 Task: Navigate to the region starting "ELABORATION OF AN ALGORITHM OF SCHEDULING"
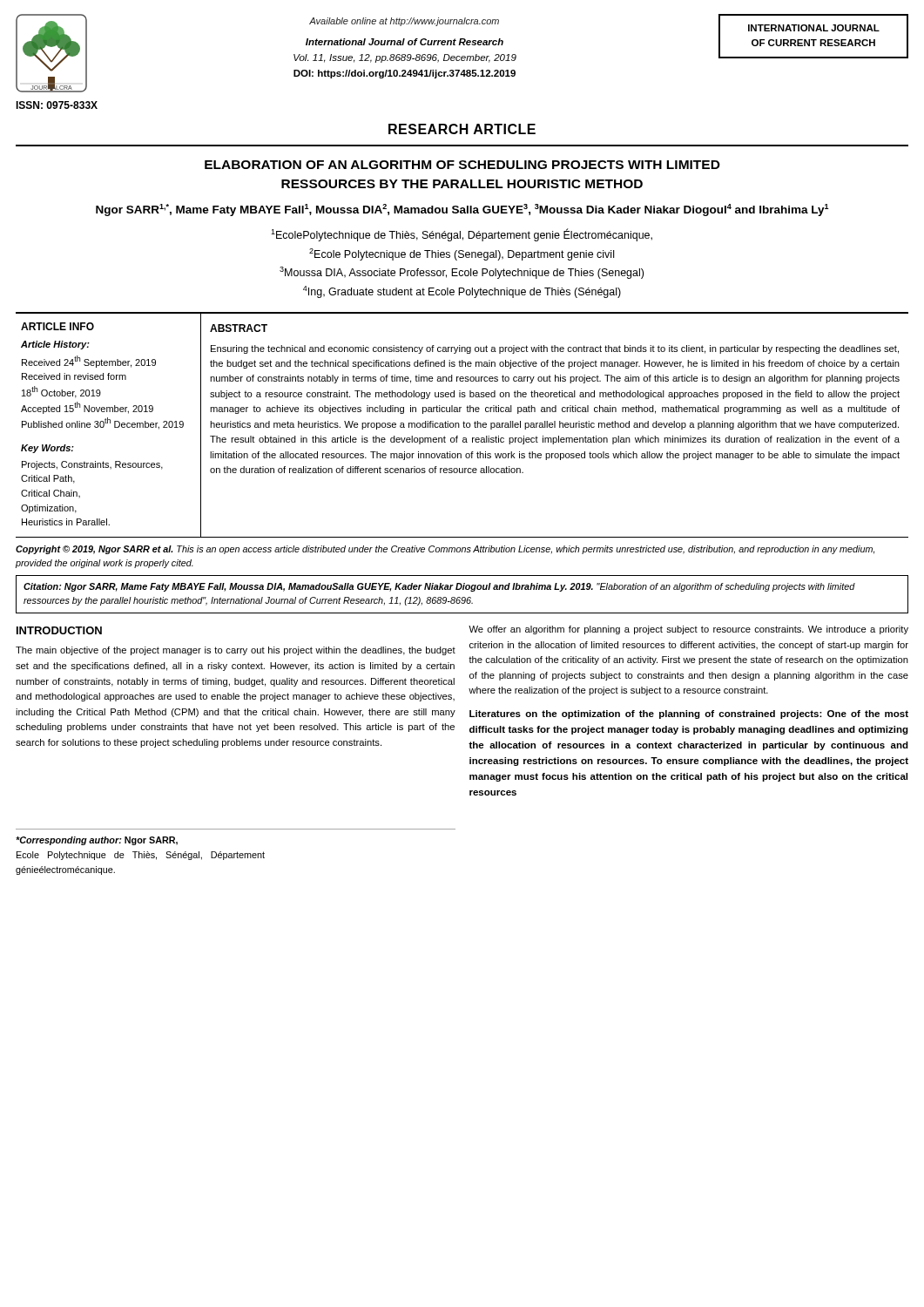tap(462, 174)
